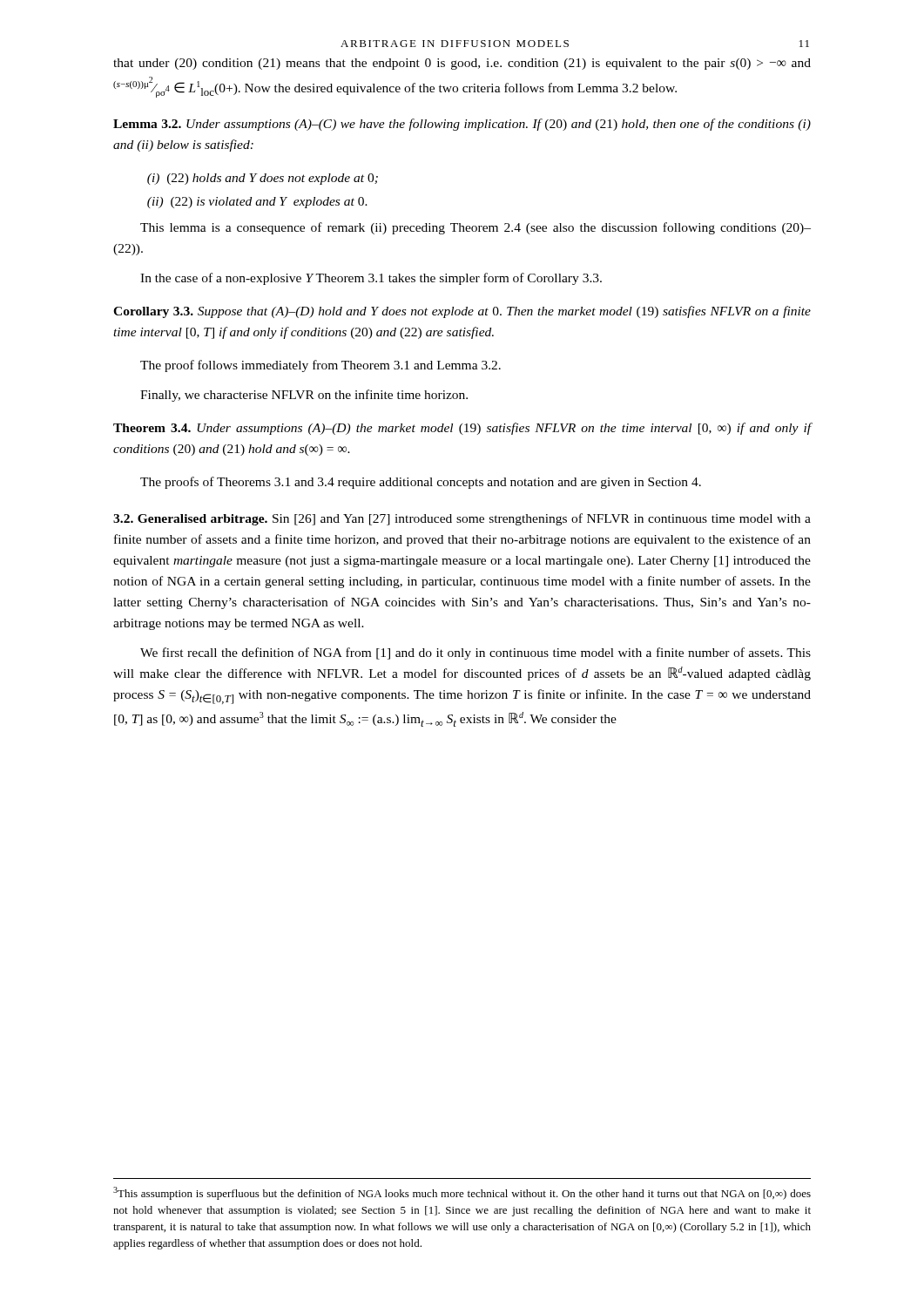Click the passage that begins "We first recall the definition of NGA"
This screenshot has height=1307, width=924.
(462, 687)
